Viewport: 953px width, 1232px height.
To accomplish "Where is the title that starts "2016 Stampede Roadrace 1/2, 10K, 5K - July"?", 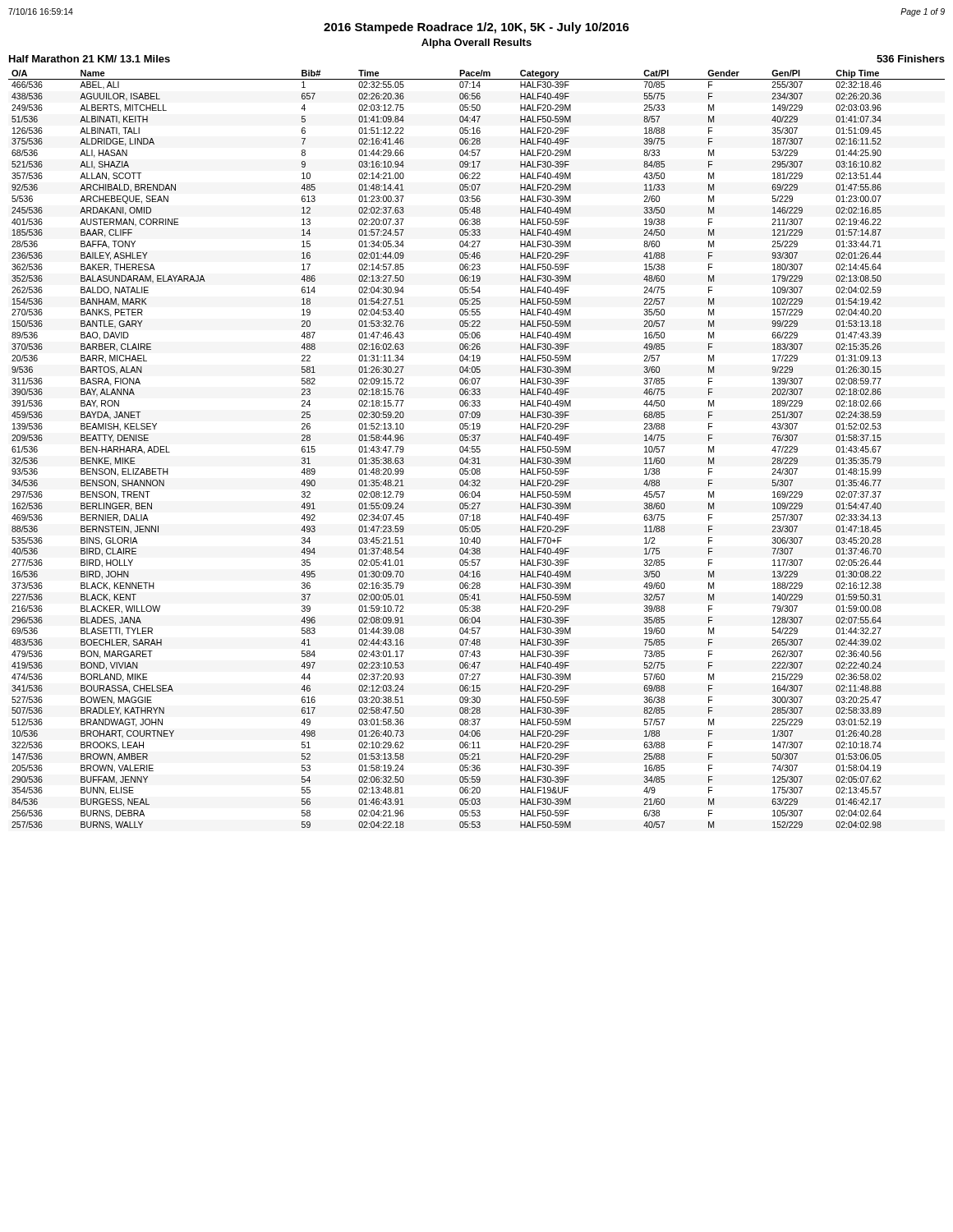I will [x=476, y=34].
